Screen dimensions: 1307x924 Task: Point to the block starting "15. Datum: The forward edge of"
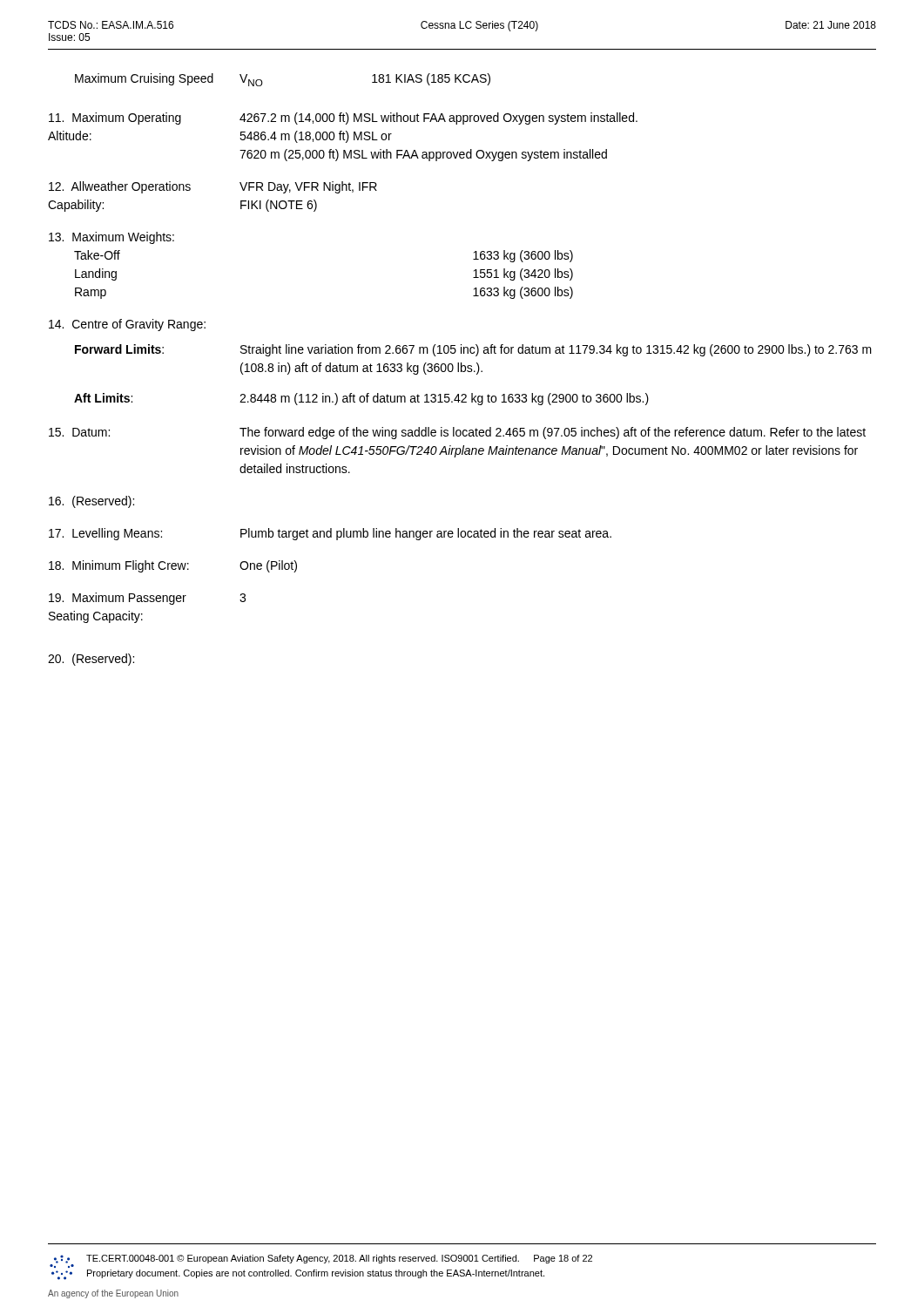462,451
